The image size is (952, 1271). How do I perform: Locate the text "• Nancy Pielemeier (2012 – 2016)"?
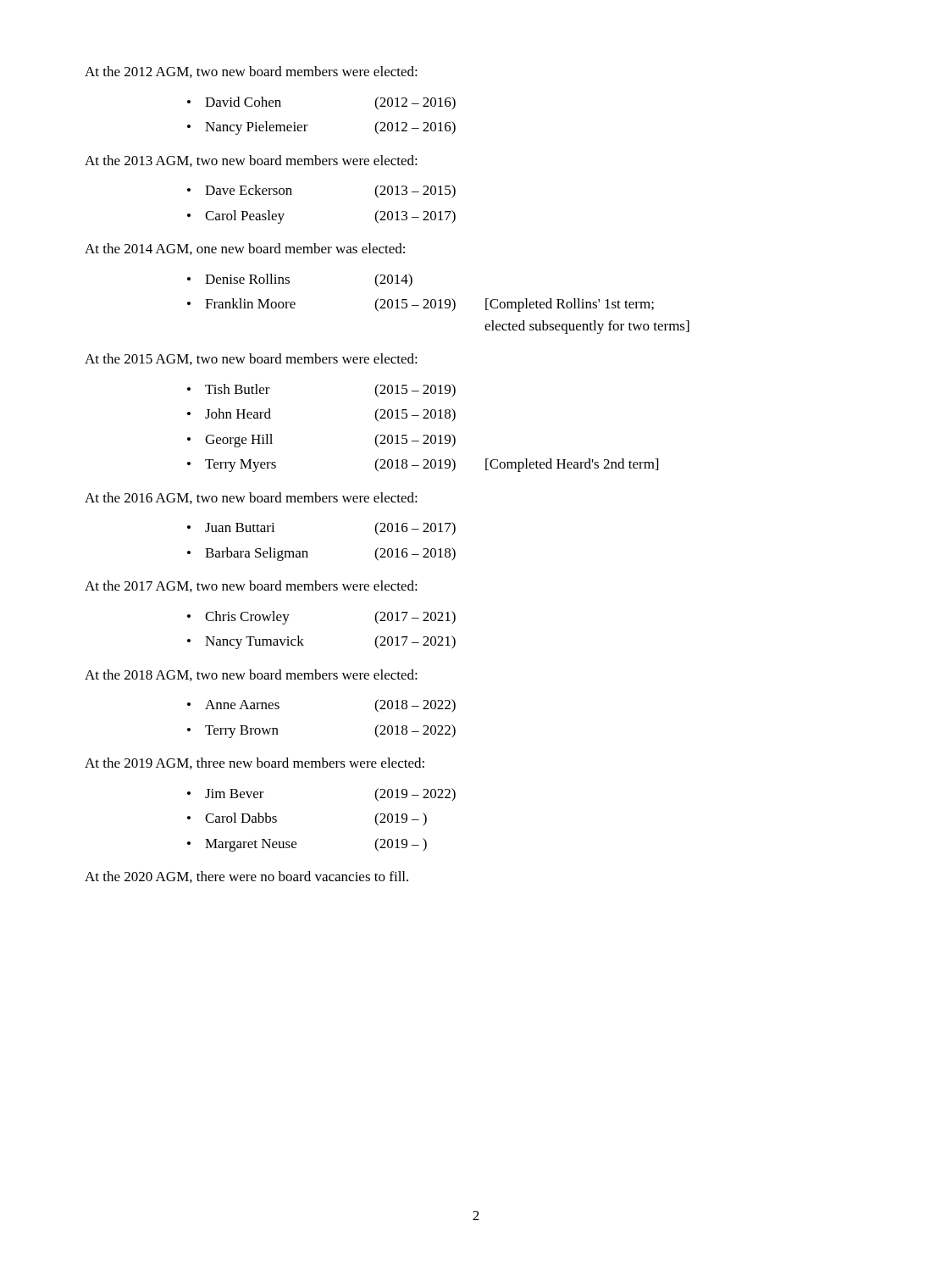pyautogui.click(x=256, y=128)
